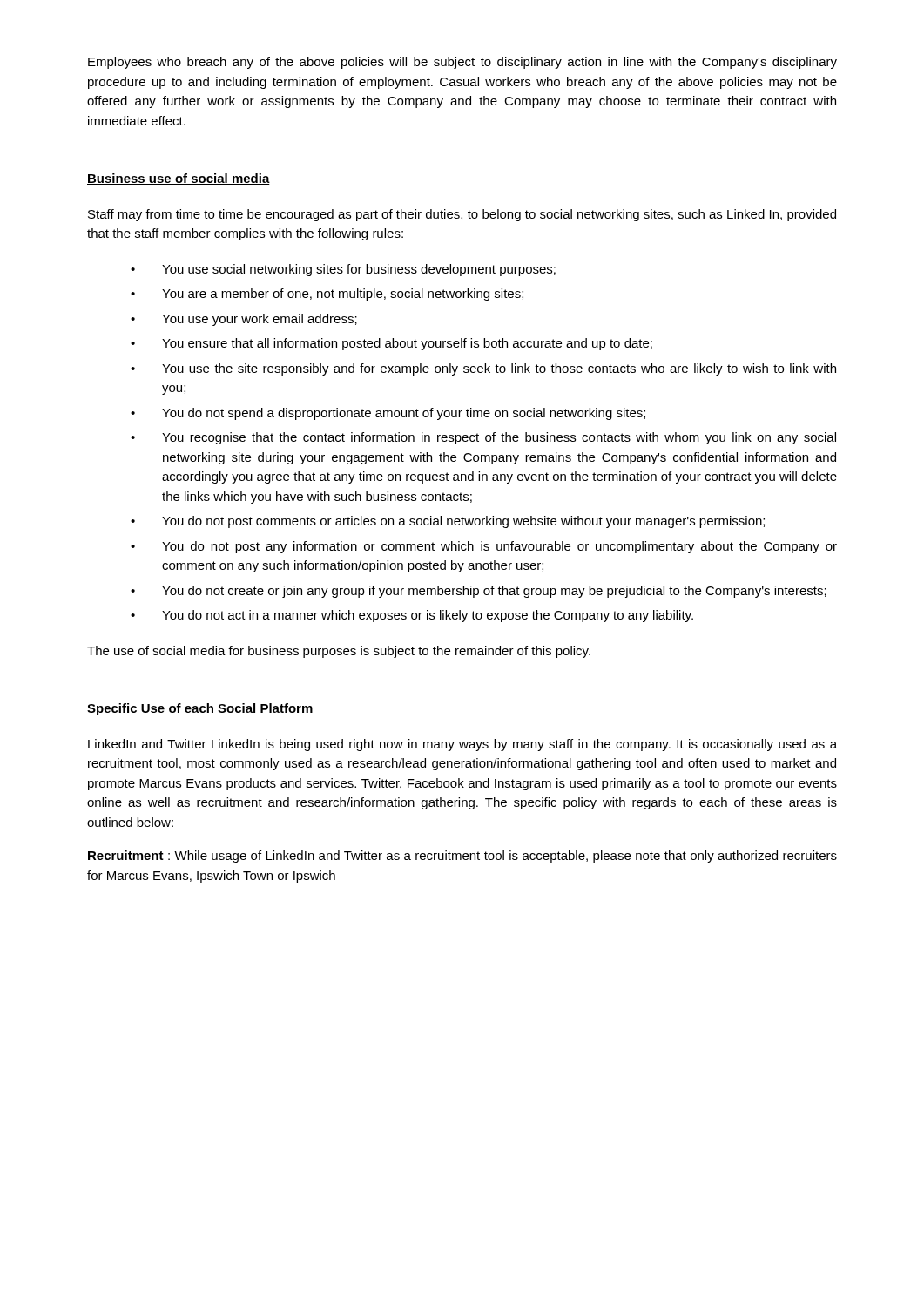This screenshot has height=1307, width=924.
Task: Navigate to the region starting "• You use your work email address;"
Action: pyautogui.click(x=244, y=320)
